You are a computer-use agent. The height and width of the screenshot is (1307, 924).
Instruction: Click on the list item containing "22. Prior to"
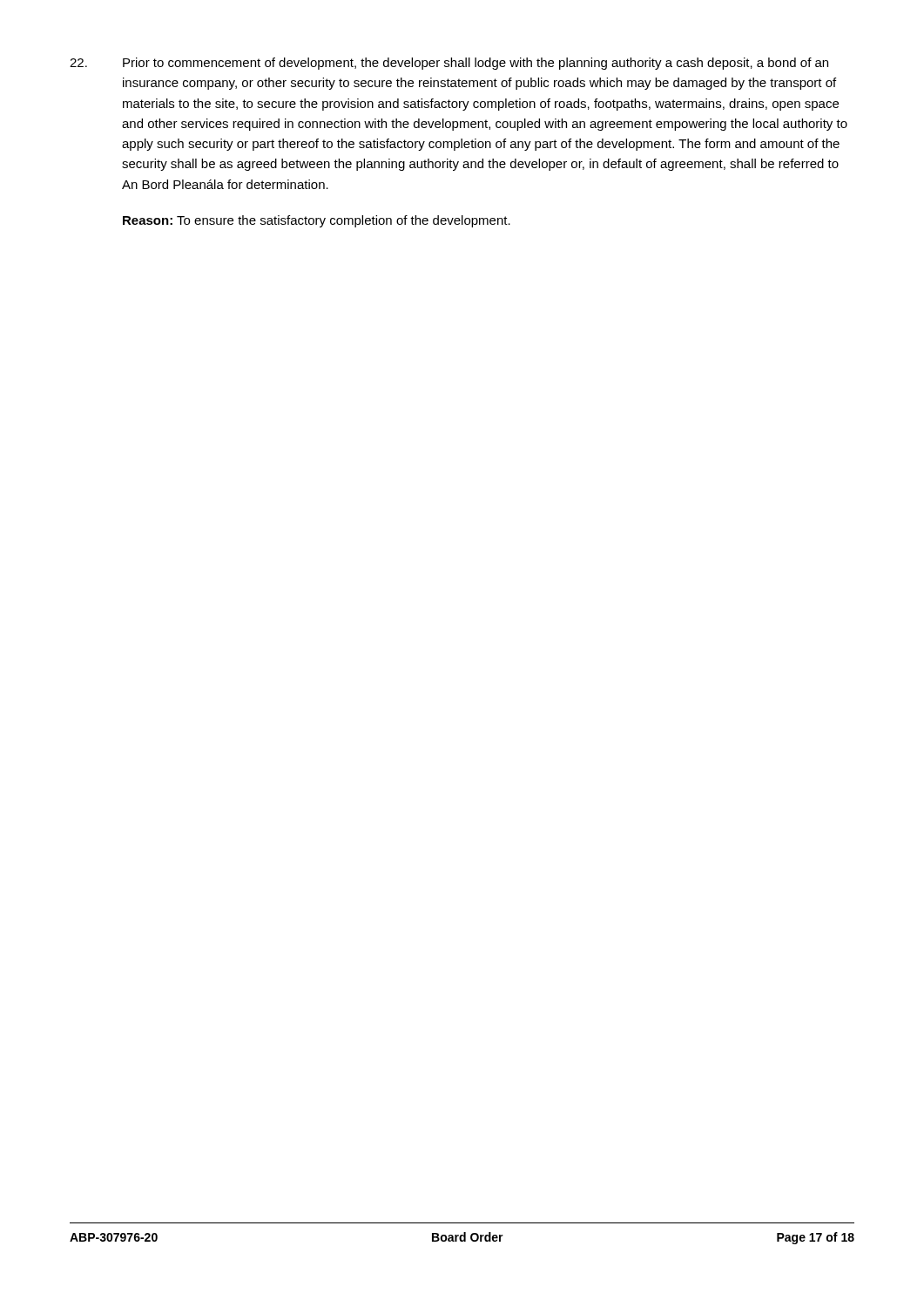click(x=462, y=123)
